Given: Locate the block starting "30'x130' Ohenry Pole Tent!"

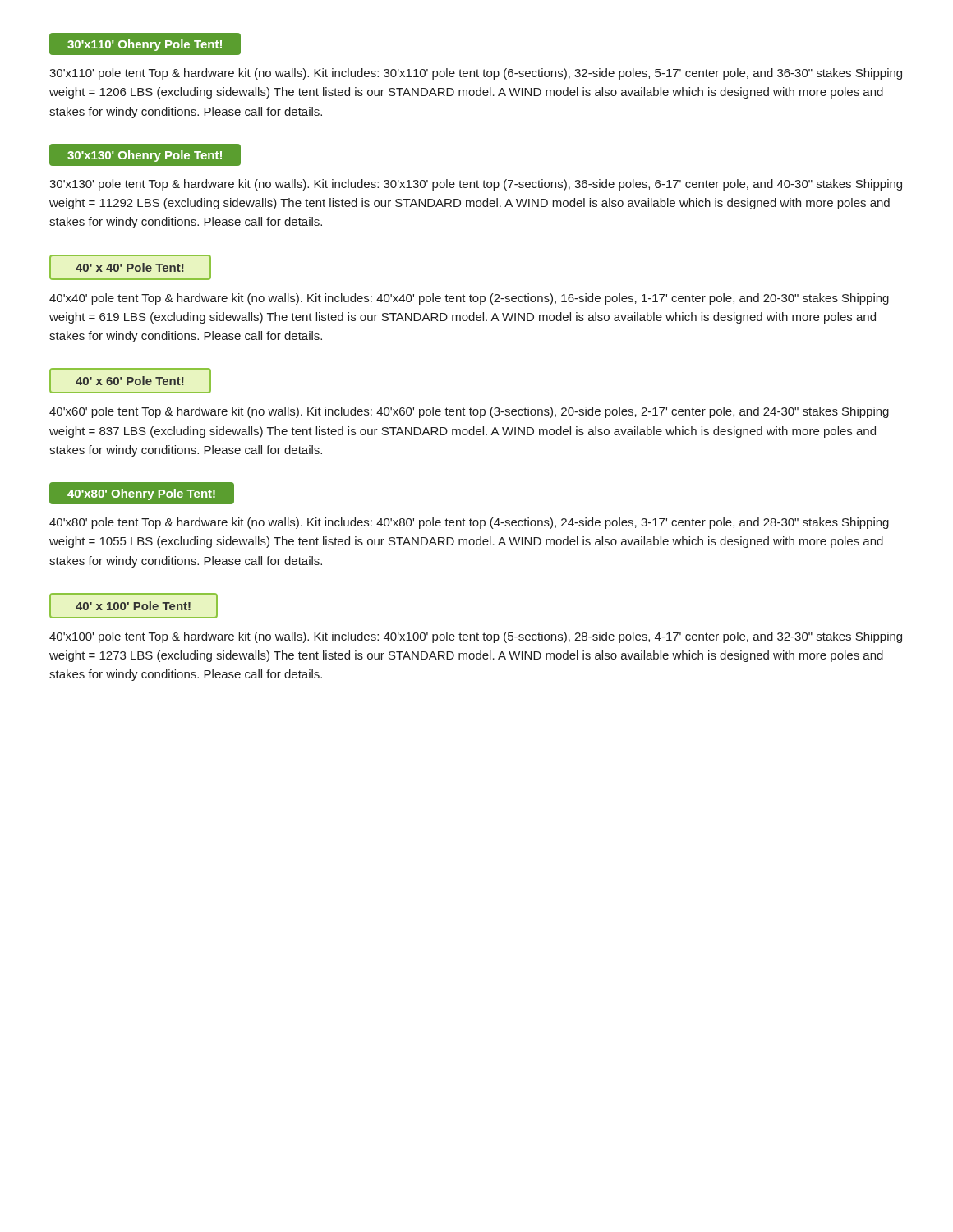Looking at the screenshot, I should tap(145, 155).
